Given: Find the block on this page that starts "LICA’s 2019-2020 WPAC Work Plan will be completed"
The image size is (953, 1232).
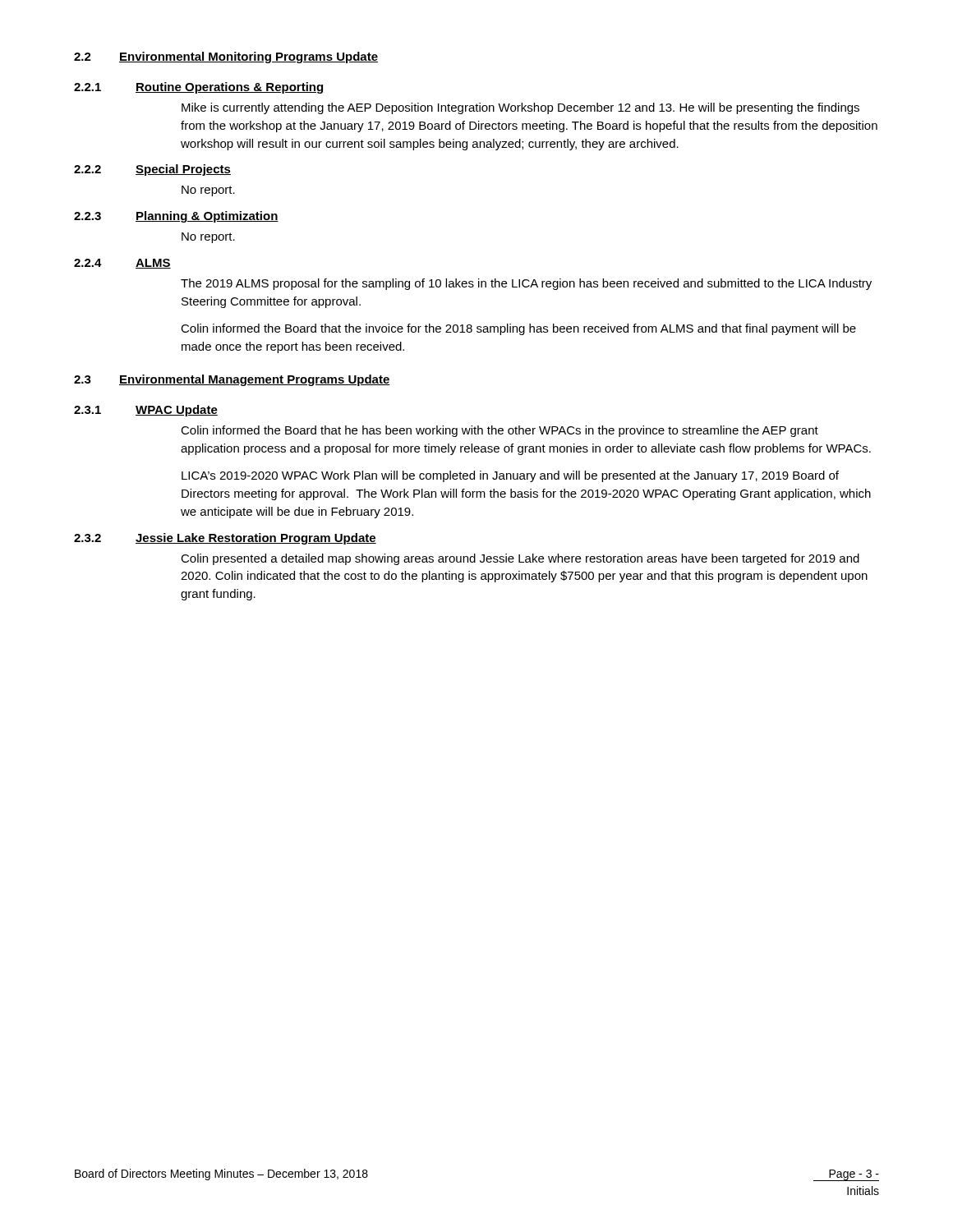Looking at the screenshot, I should 526,493.
